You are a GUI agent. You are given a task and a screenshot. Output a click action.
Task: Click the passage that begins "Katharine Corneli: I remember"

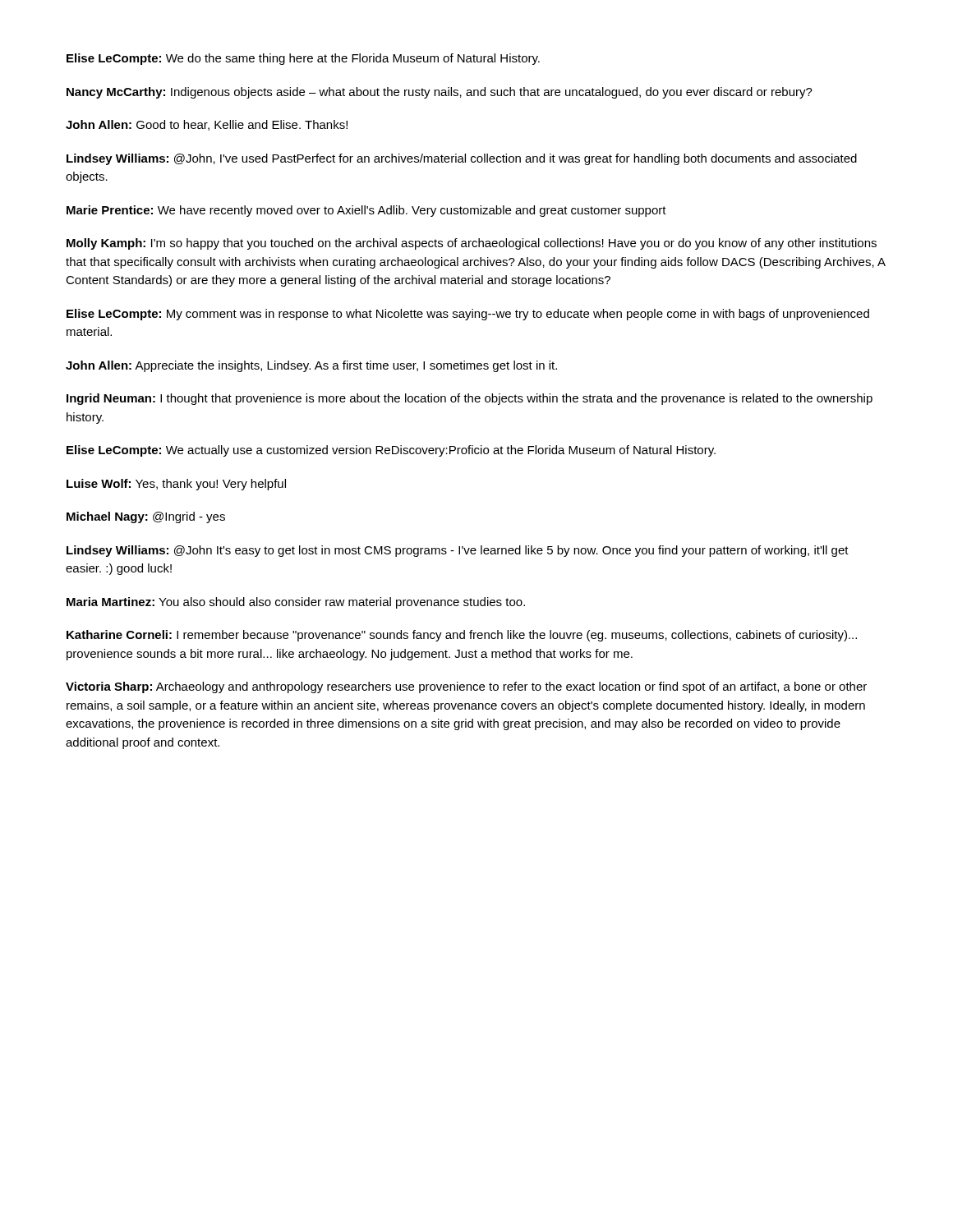[462, 644]
